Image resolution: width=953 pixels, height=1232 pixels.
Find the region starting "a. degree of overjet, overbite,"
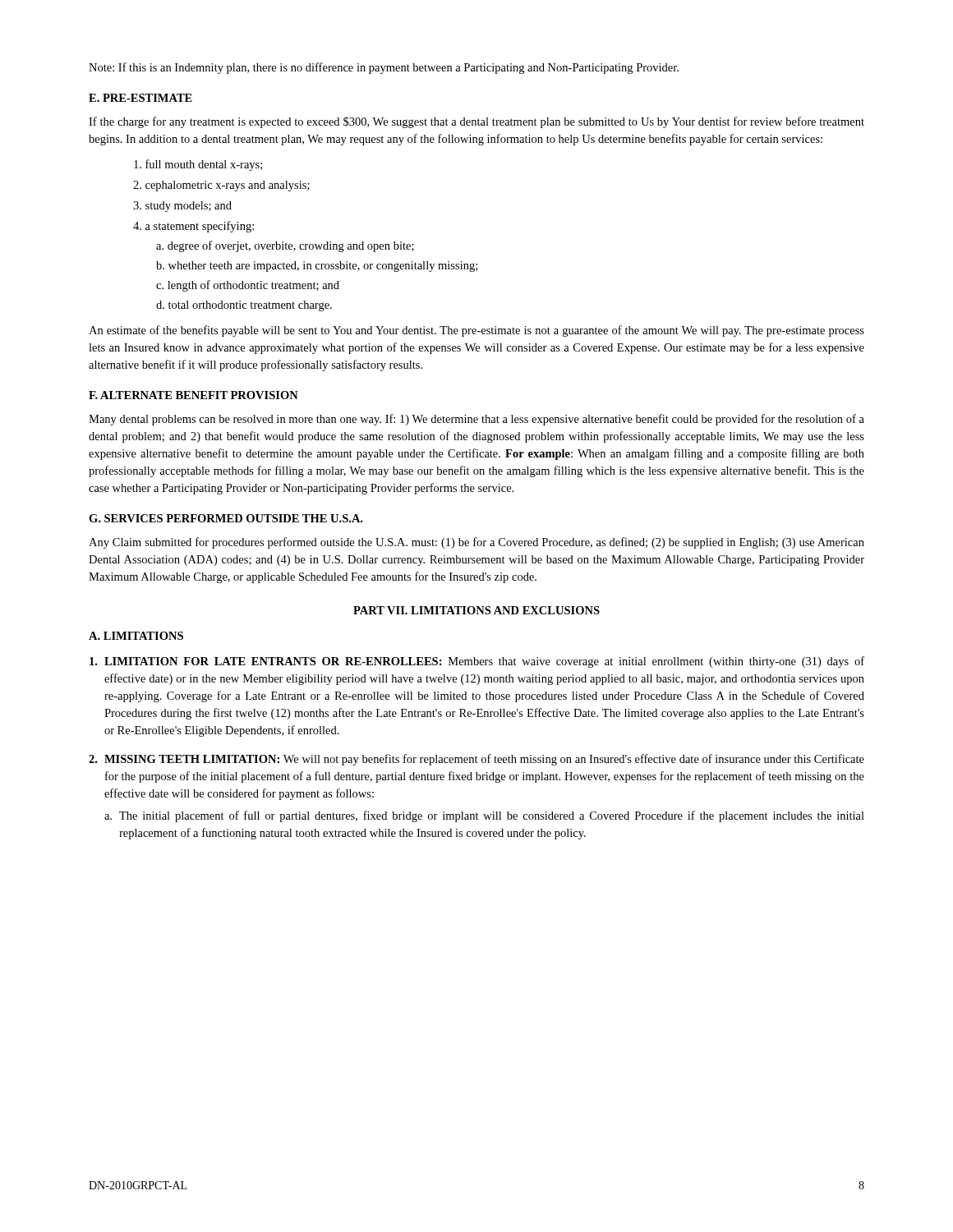pos(285,246)
